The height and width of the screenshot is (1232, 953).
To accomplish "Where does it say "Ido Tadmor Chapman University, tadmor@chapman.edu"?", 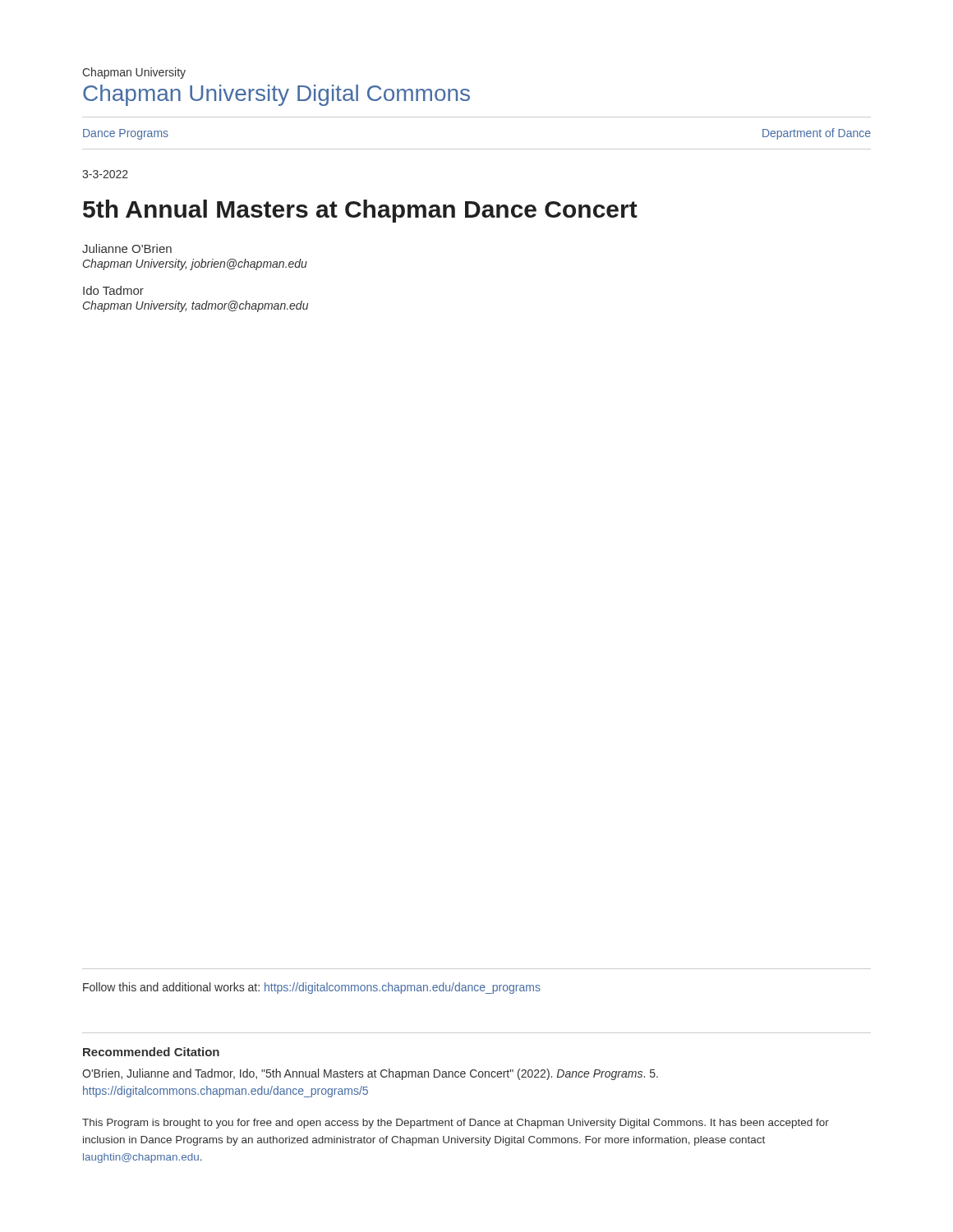I will [x=113, y=290].
